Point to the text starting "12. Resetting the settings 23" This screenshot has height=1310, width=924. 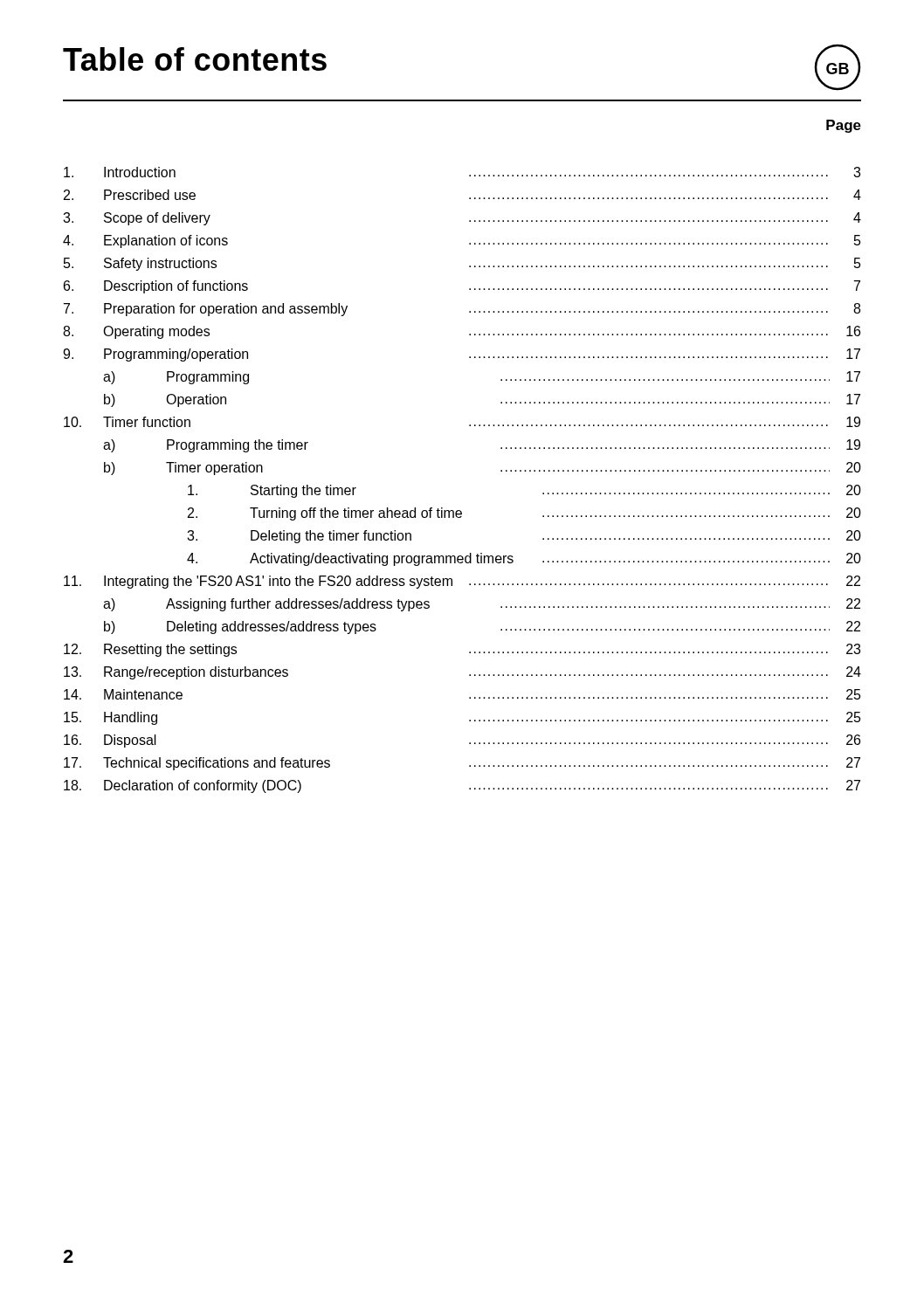click(462, 649)
